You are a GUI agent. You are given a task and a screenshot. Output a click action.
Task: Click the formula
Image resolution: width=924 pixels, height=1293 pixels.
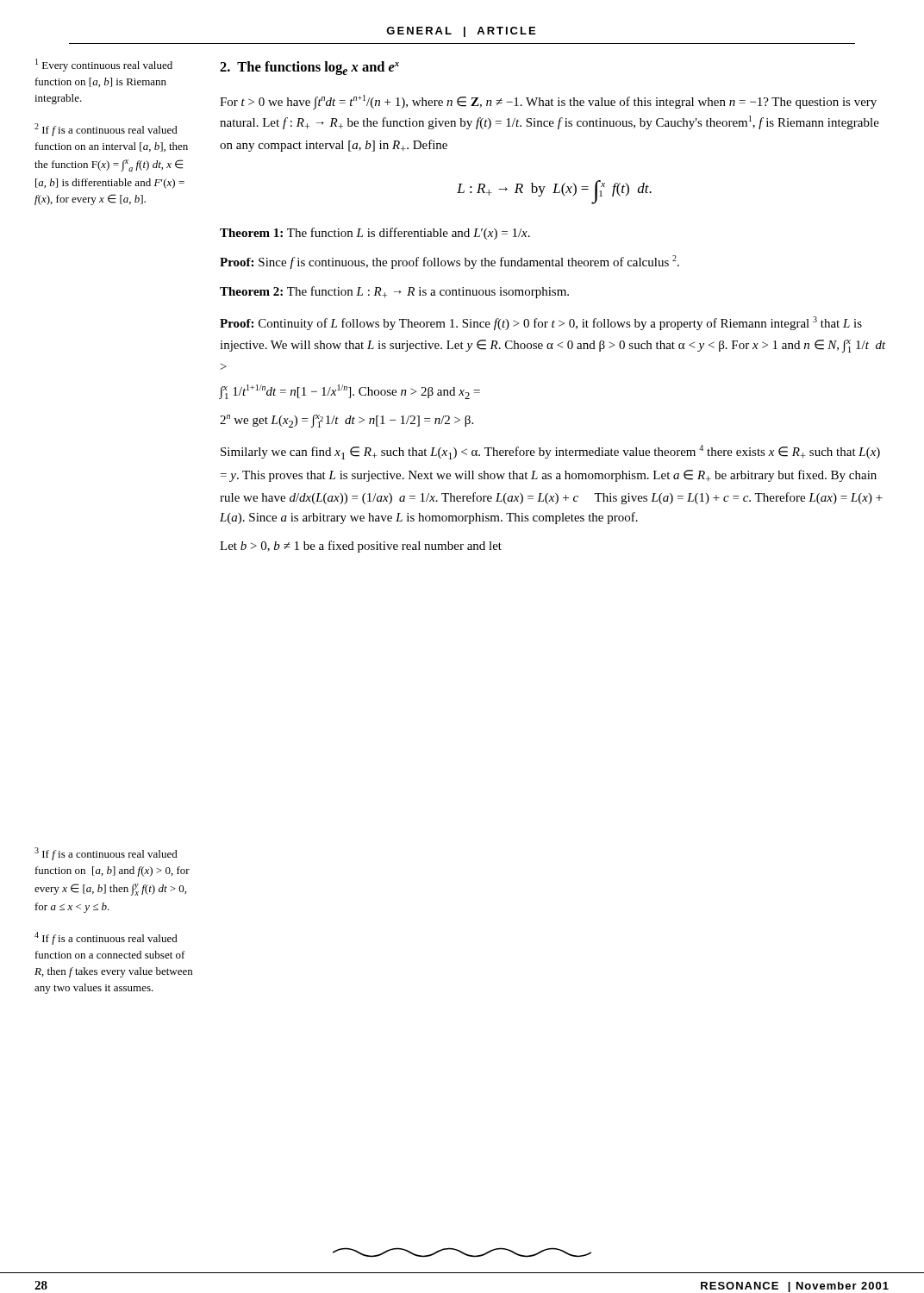[555, 189]
